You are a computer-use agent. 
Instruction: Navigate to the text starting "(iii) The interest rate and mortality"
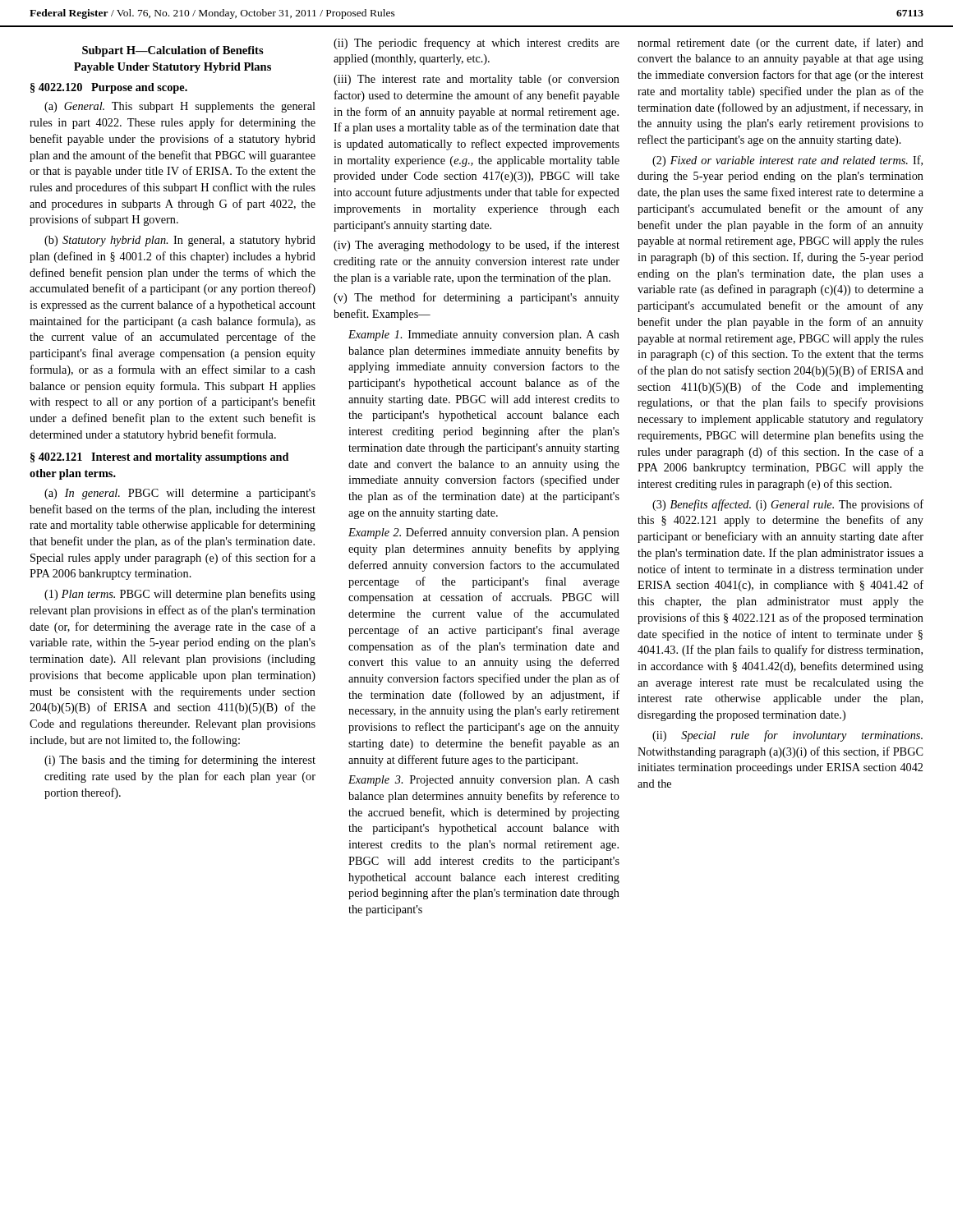pyautogui.click(x=476, y=152)
